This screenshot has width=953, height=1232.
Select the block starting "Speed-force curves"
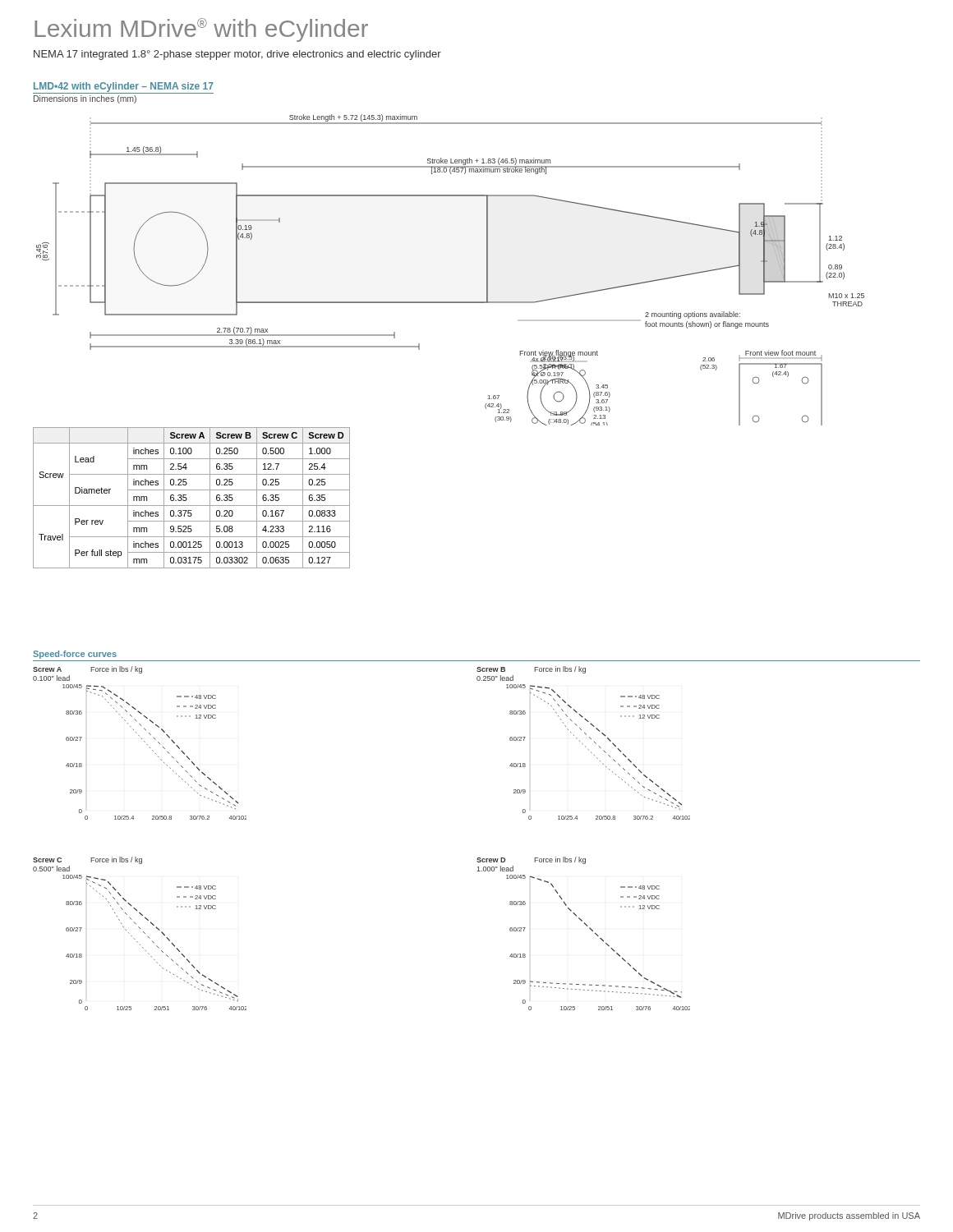click(476, 655)
